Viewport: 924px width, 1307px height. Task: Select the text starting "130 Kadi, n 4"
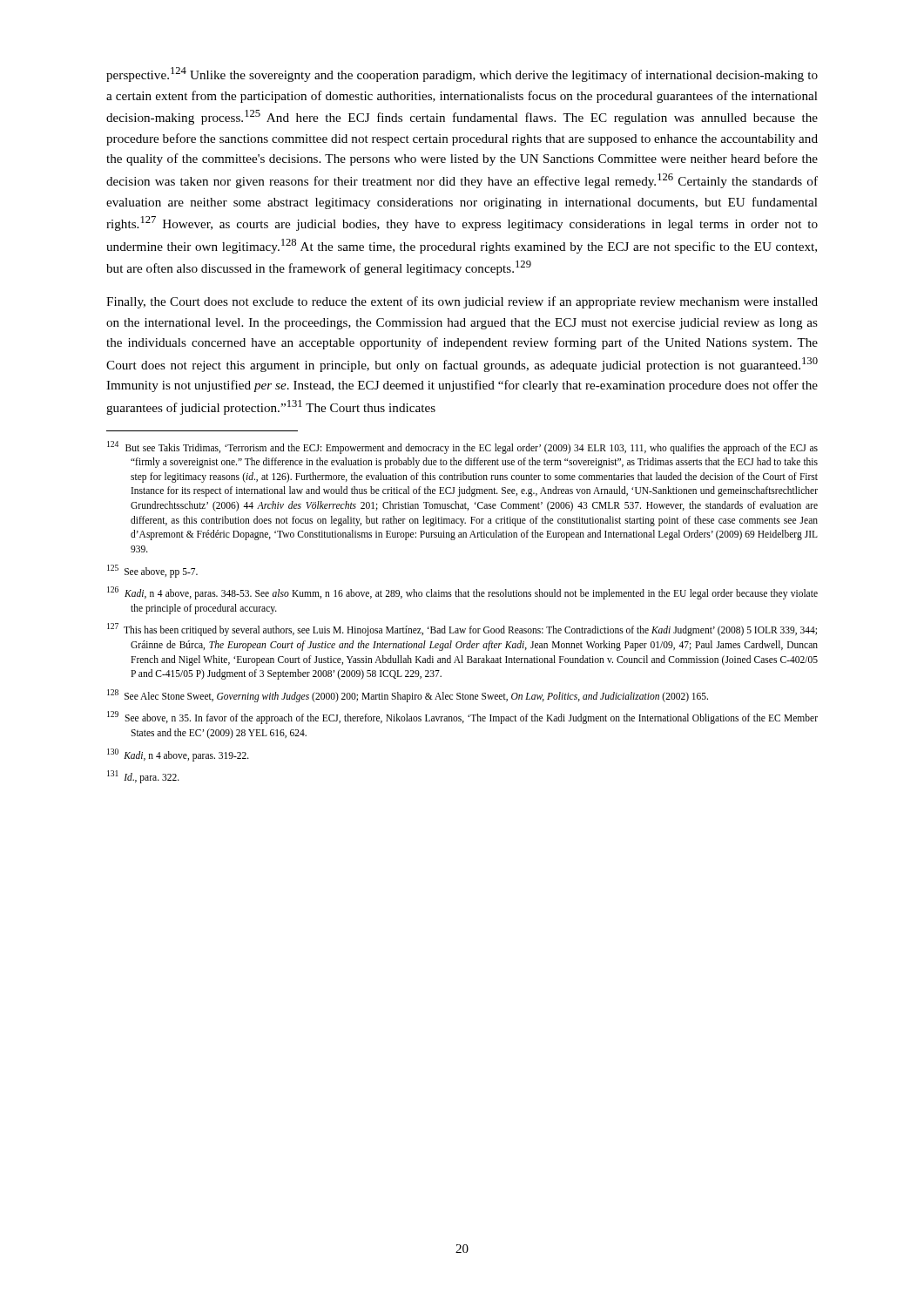point(178,753)
